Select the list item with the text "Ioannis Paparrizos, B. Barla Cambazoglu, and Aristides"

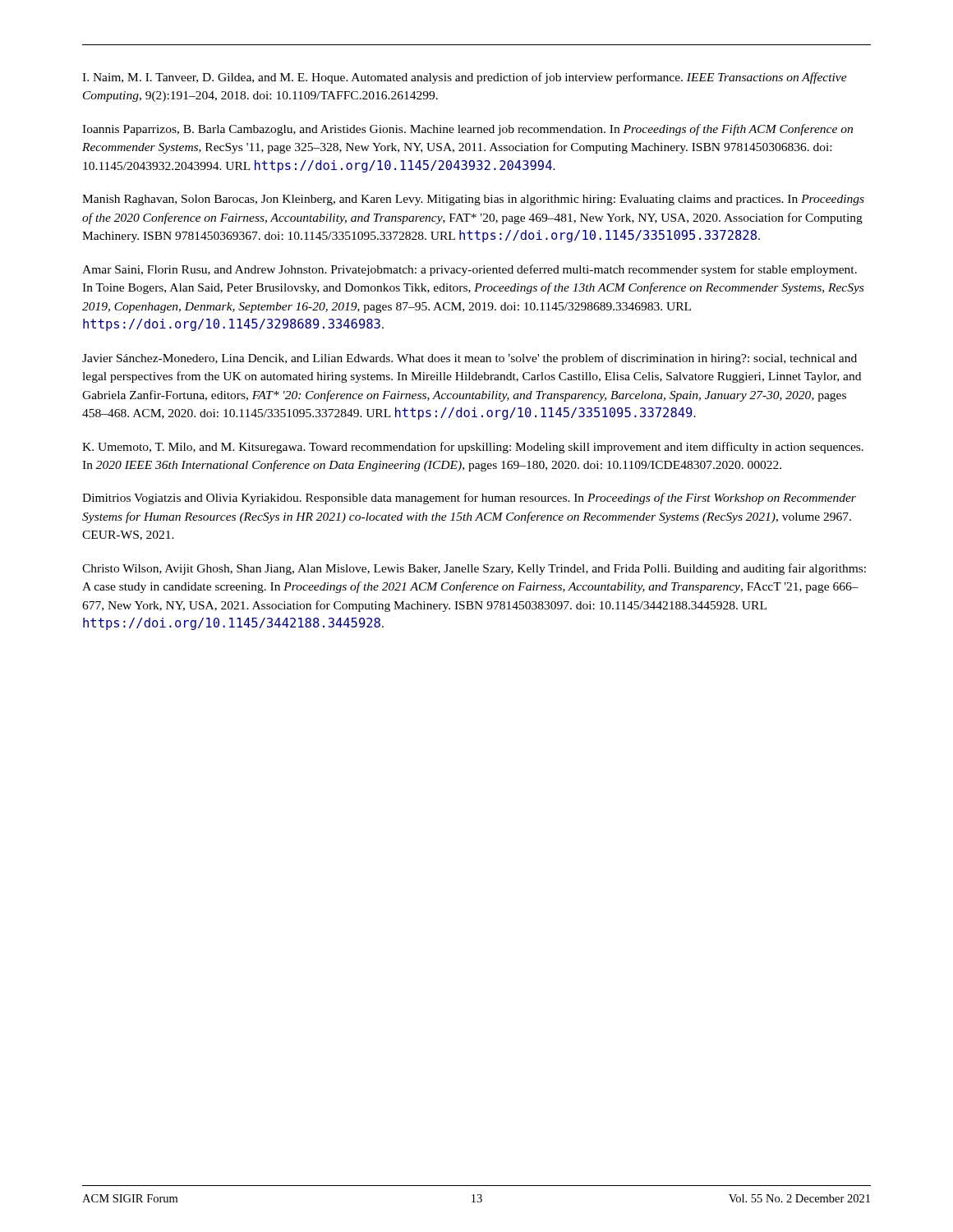point(476,148)
